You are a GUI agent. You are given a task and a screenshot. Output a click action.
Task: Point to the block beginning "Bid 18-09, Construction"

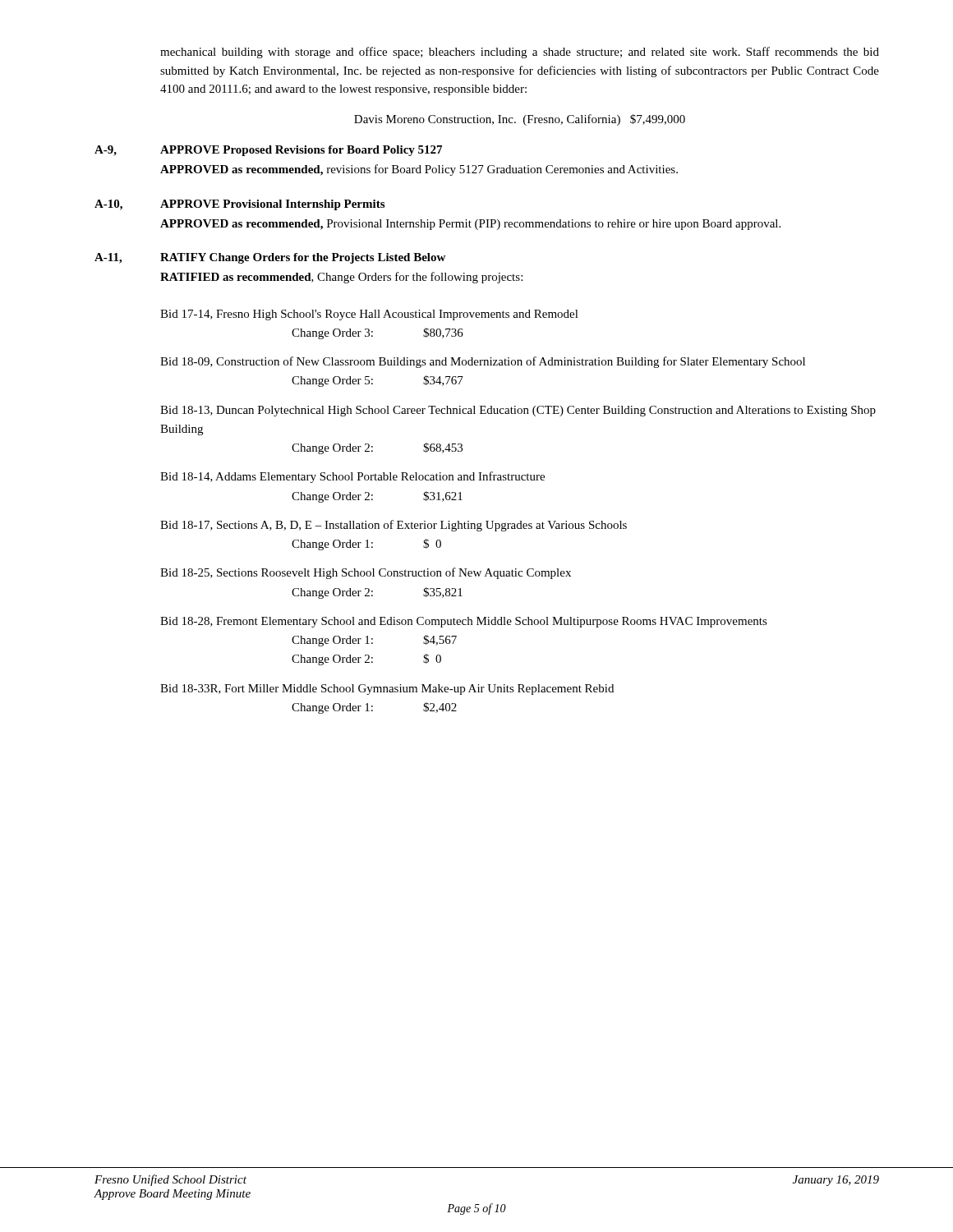tap(520, 373)
